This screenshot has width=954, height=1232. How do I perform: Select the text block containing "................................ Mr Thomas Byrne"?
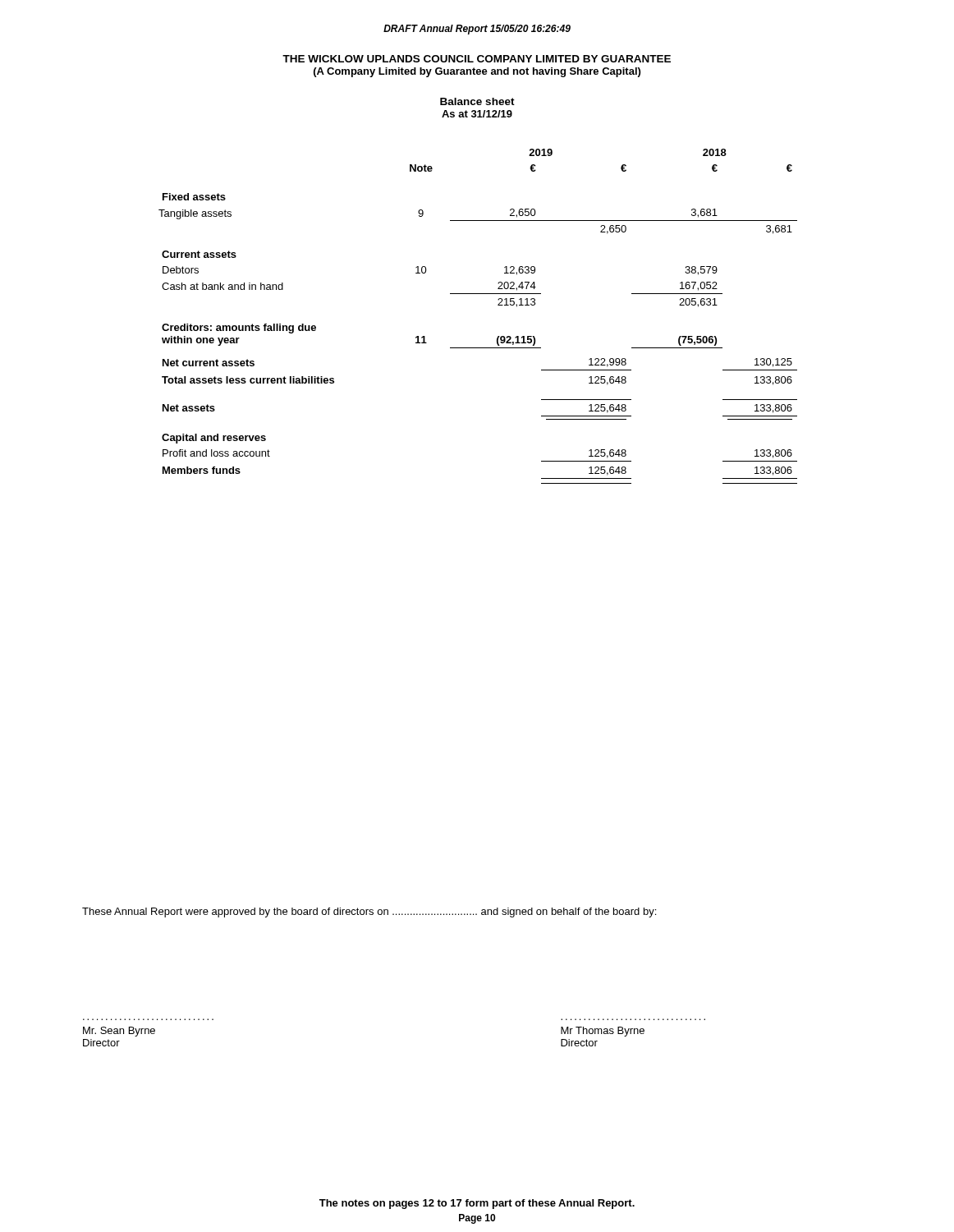[x=634, y=1030]
